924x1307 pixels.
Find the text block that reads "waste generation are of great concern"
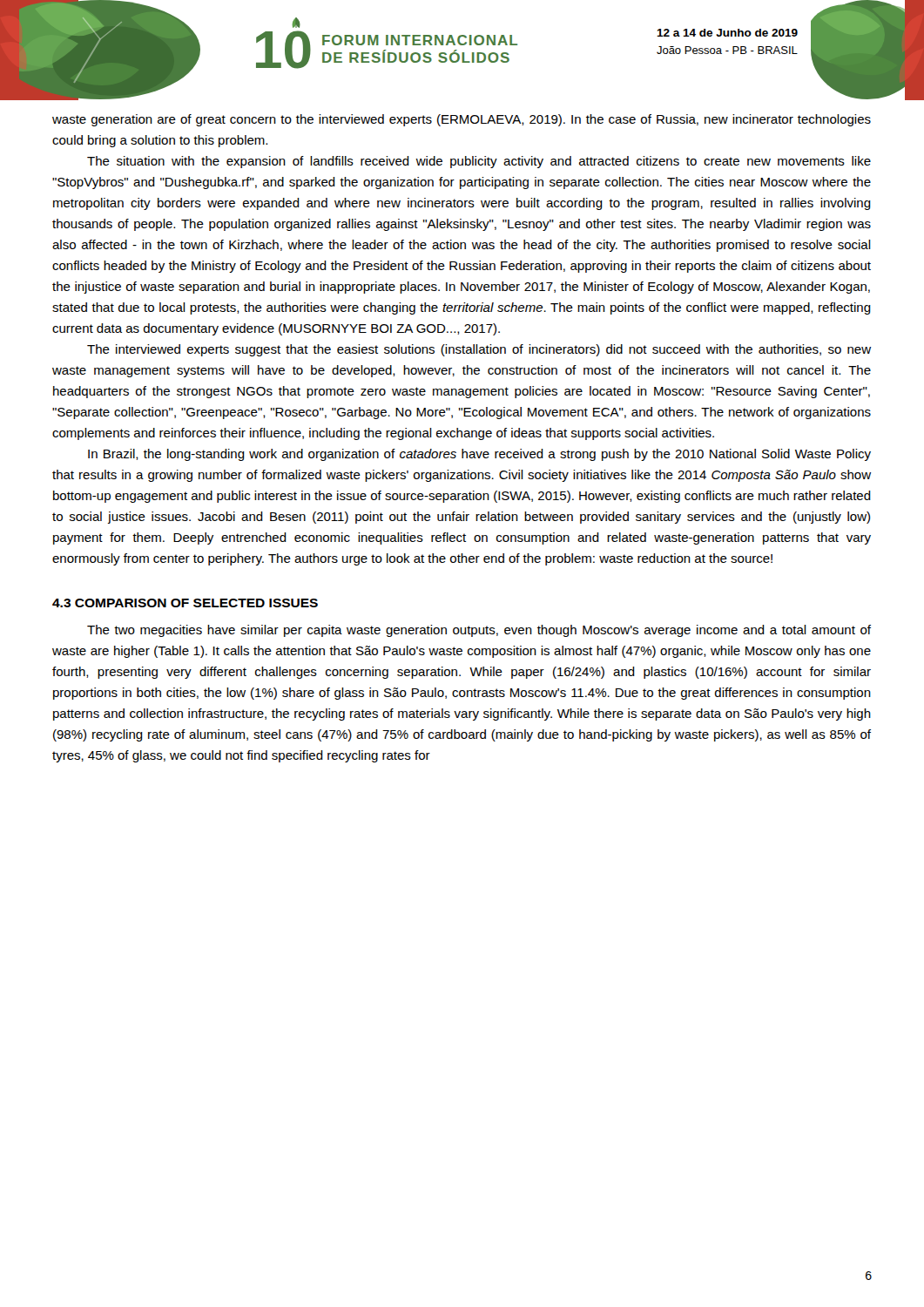coord(462,130)
